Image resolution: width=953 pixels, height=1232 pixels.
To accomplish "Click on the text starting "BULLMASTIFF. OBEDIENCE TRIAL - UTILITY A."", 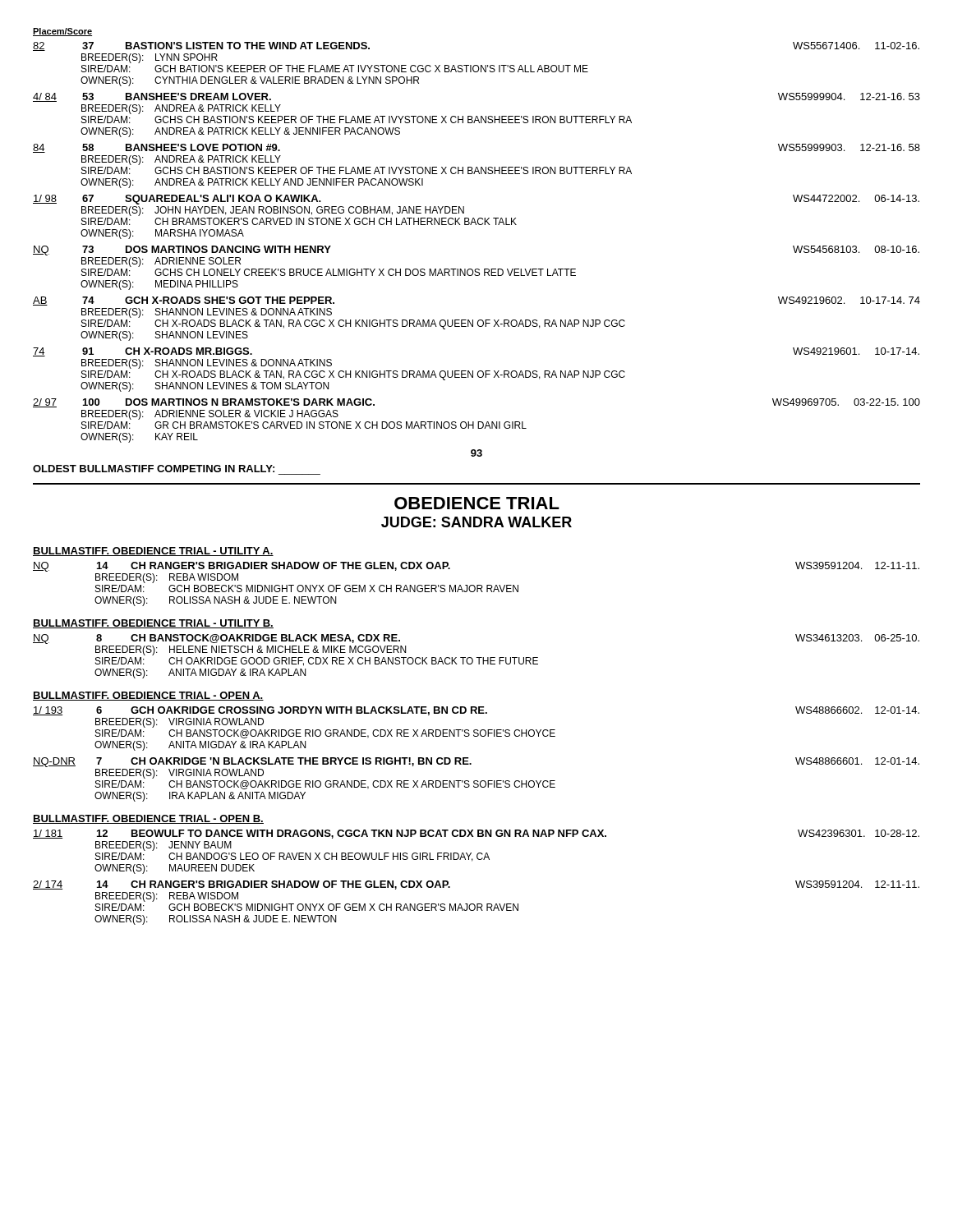I will pos(153,551).
